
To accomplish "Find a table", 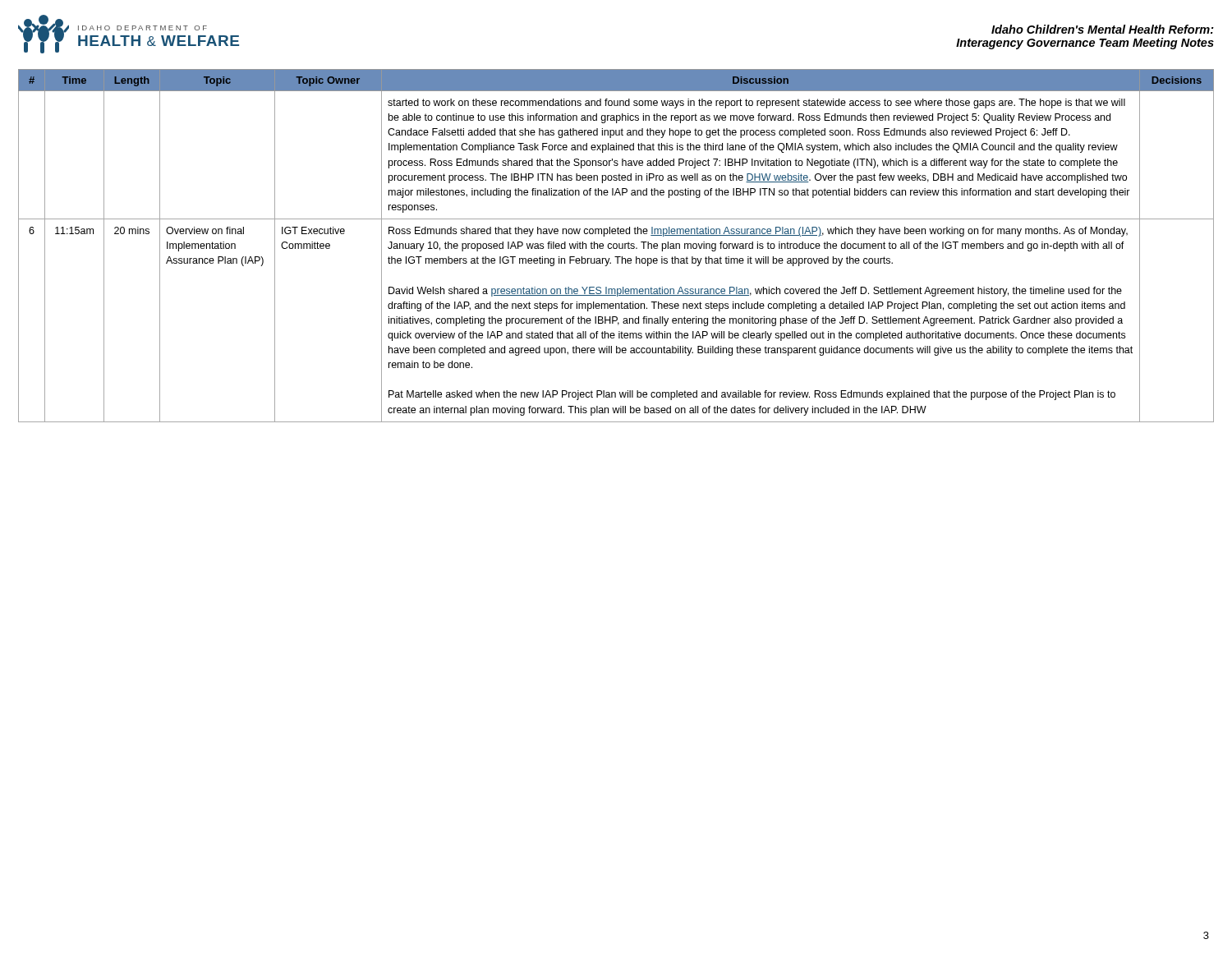I will tap(616, 245).
